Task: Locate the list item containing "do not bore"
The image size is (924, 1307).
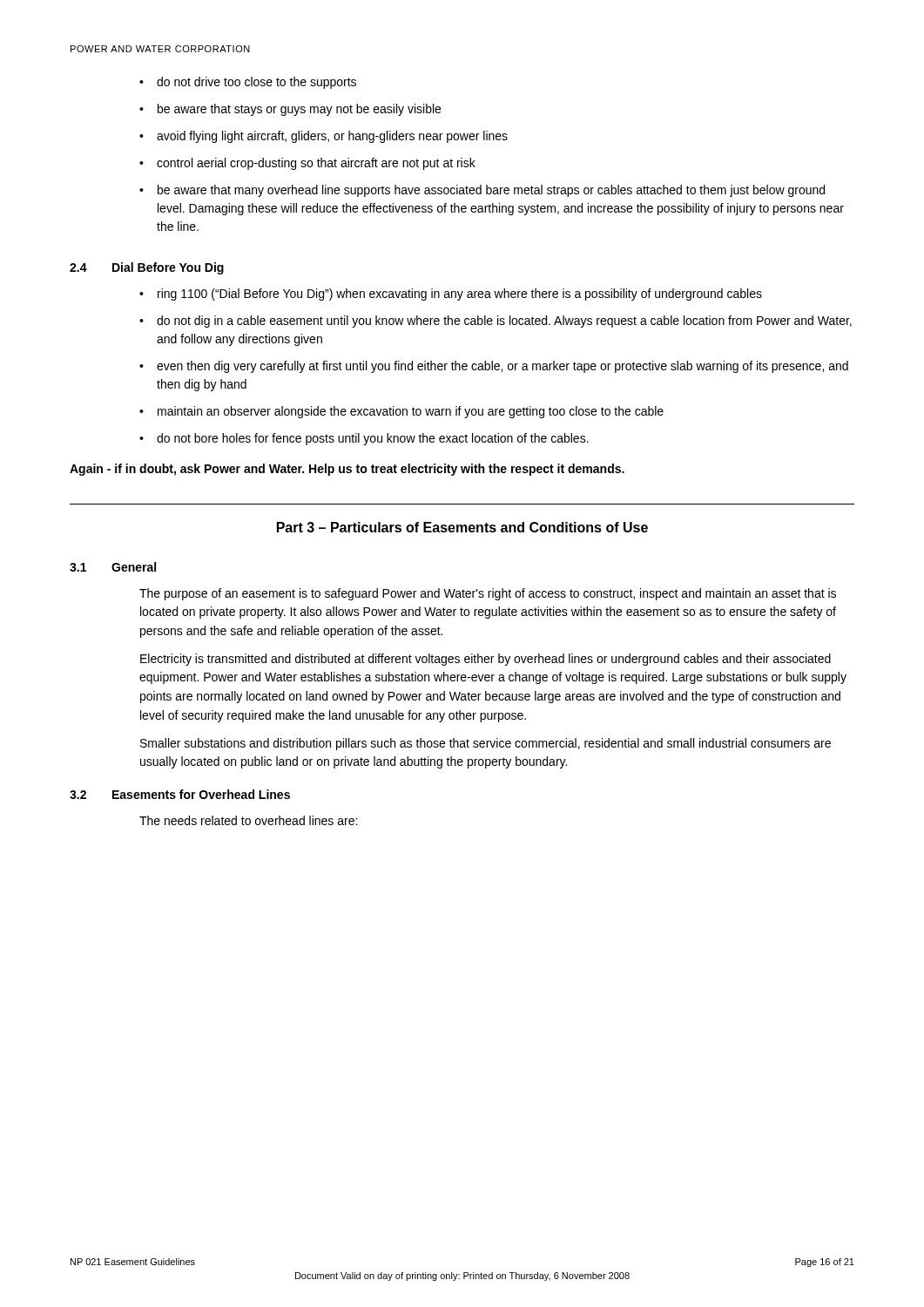Action: [x=497, y=439]
